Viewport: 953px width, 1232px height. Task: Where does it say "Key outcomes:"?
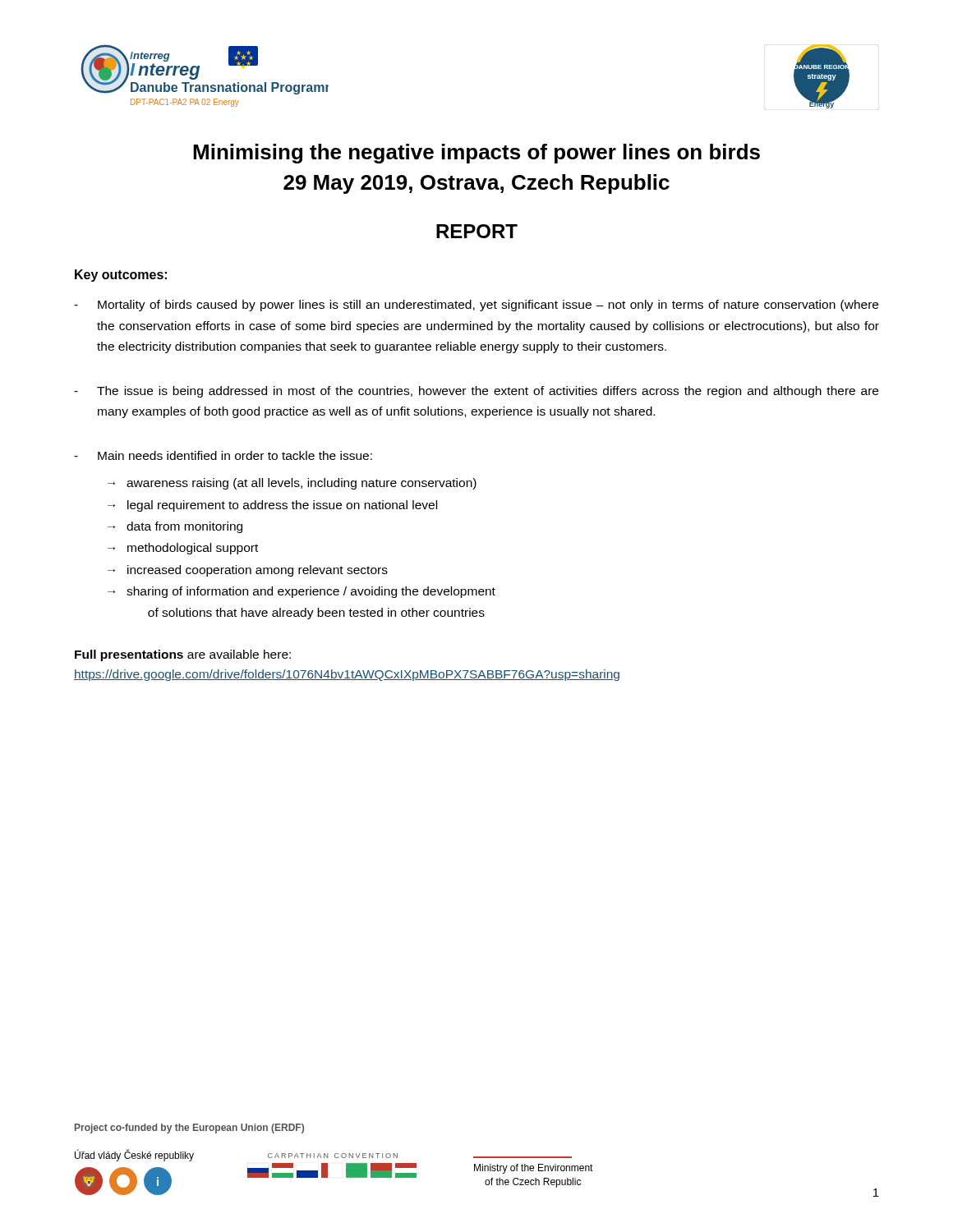click(x=121, y=275)
